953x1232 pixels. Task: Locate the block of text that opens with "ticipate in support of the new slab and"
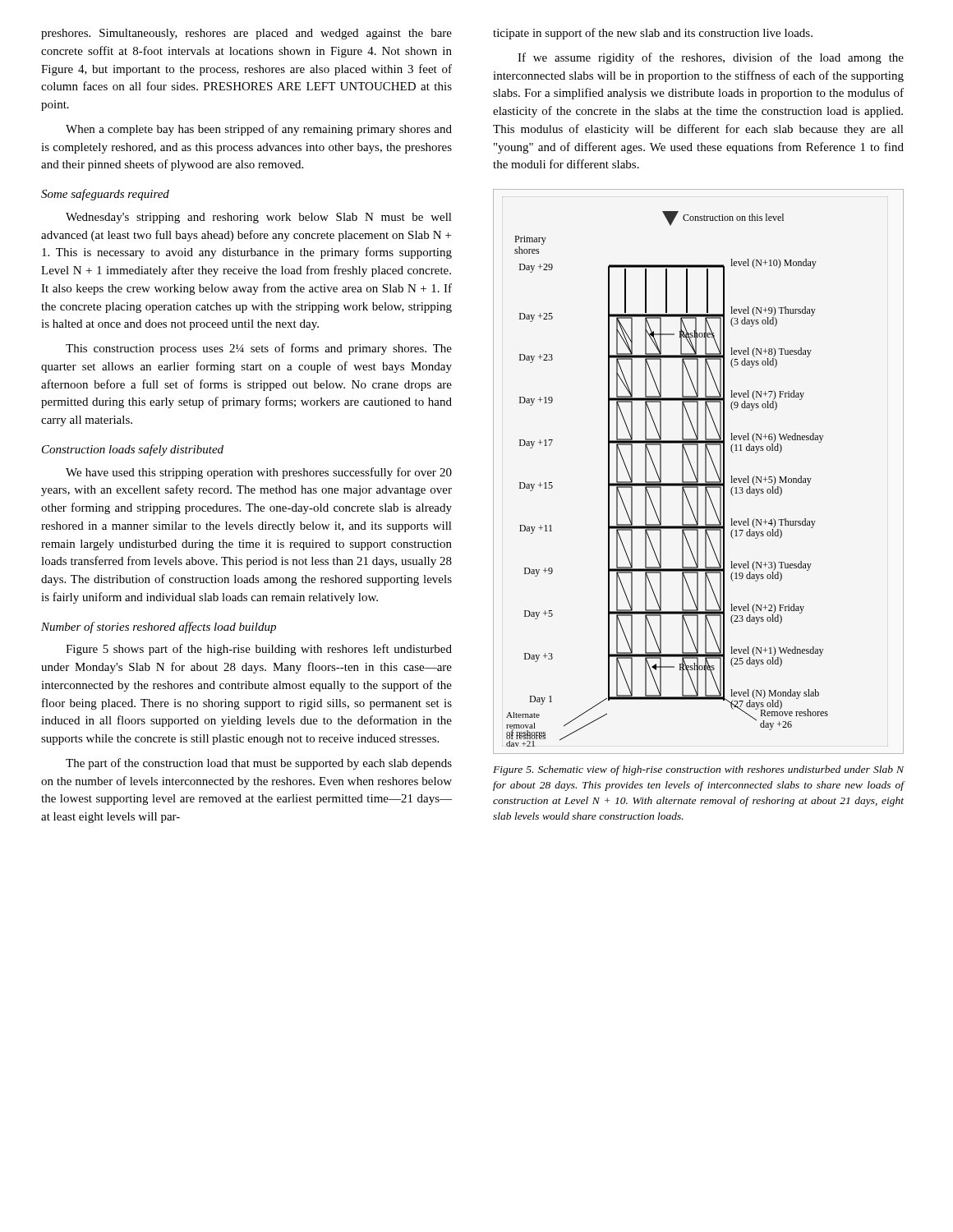pos(698,99)
